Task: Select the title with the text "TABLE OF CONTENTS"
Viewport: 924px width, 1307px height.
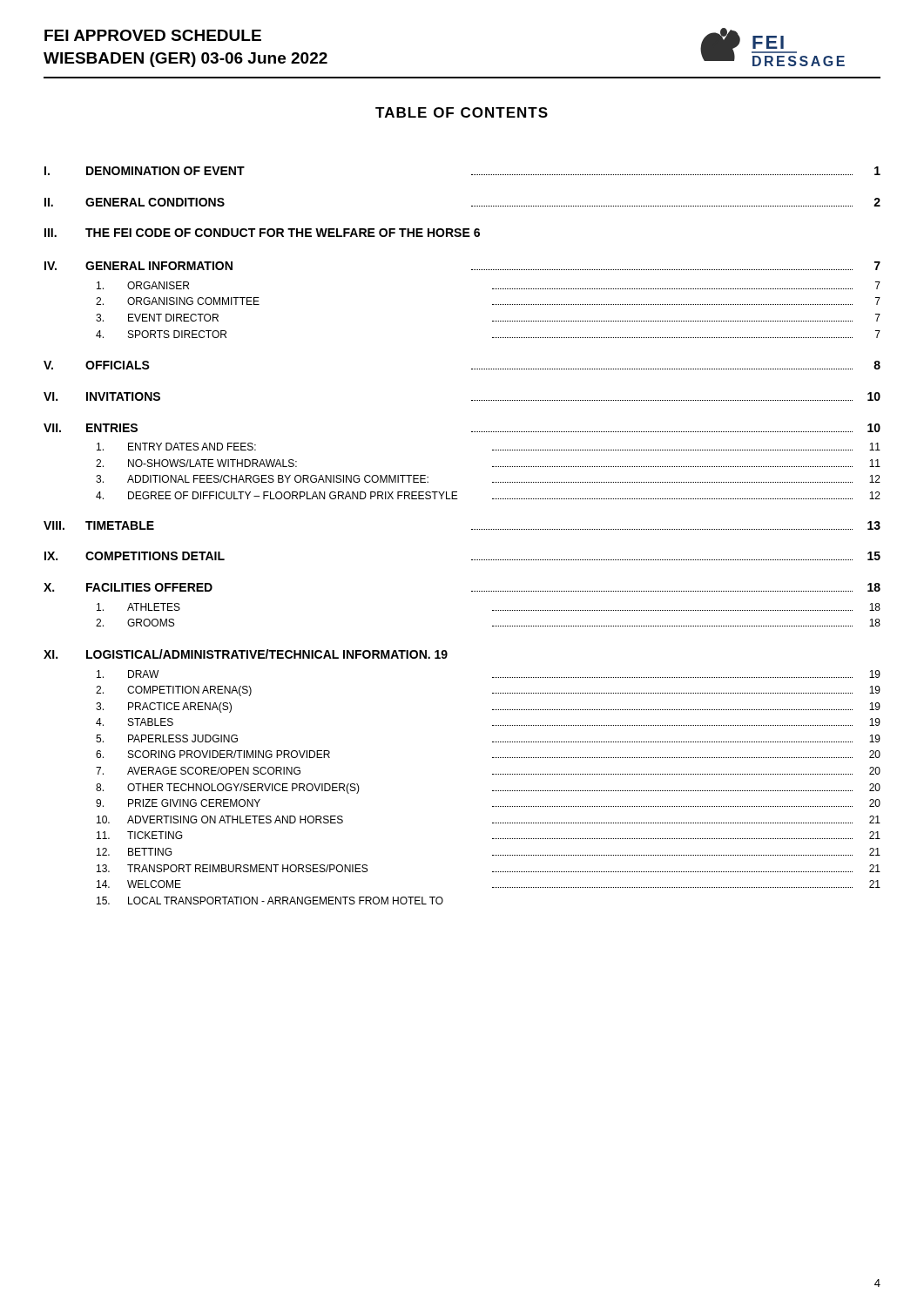Action: point(462,113)
